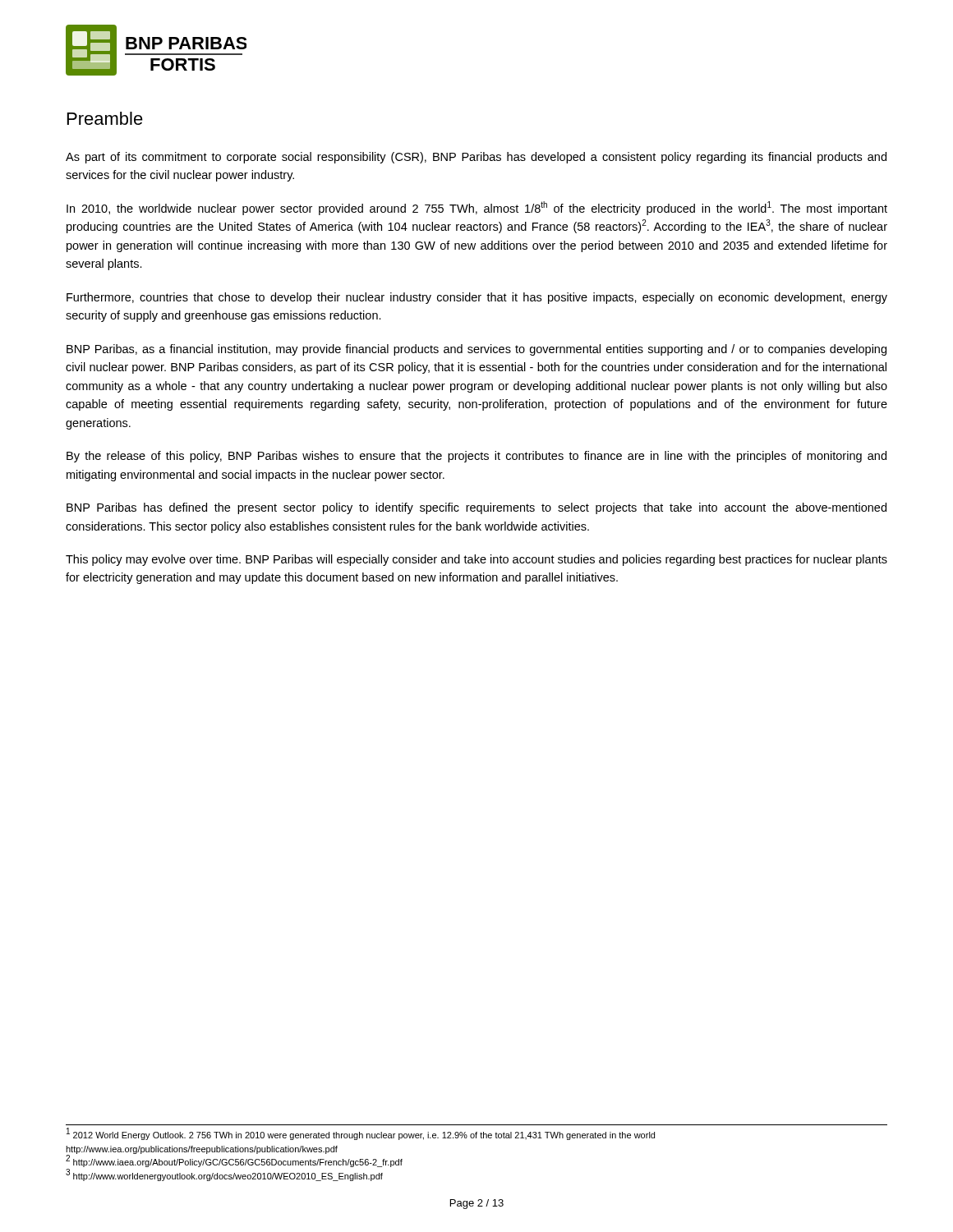The image size is (953, 1232).
Task: Click where it says "3 http://www.worldenergyoutlook.org/docs/weo2010/WEO2010_ES_English.pdf"
Action: coord(224,1175)
